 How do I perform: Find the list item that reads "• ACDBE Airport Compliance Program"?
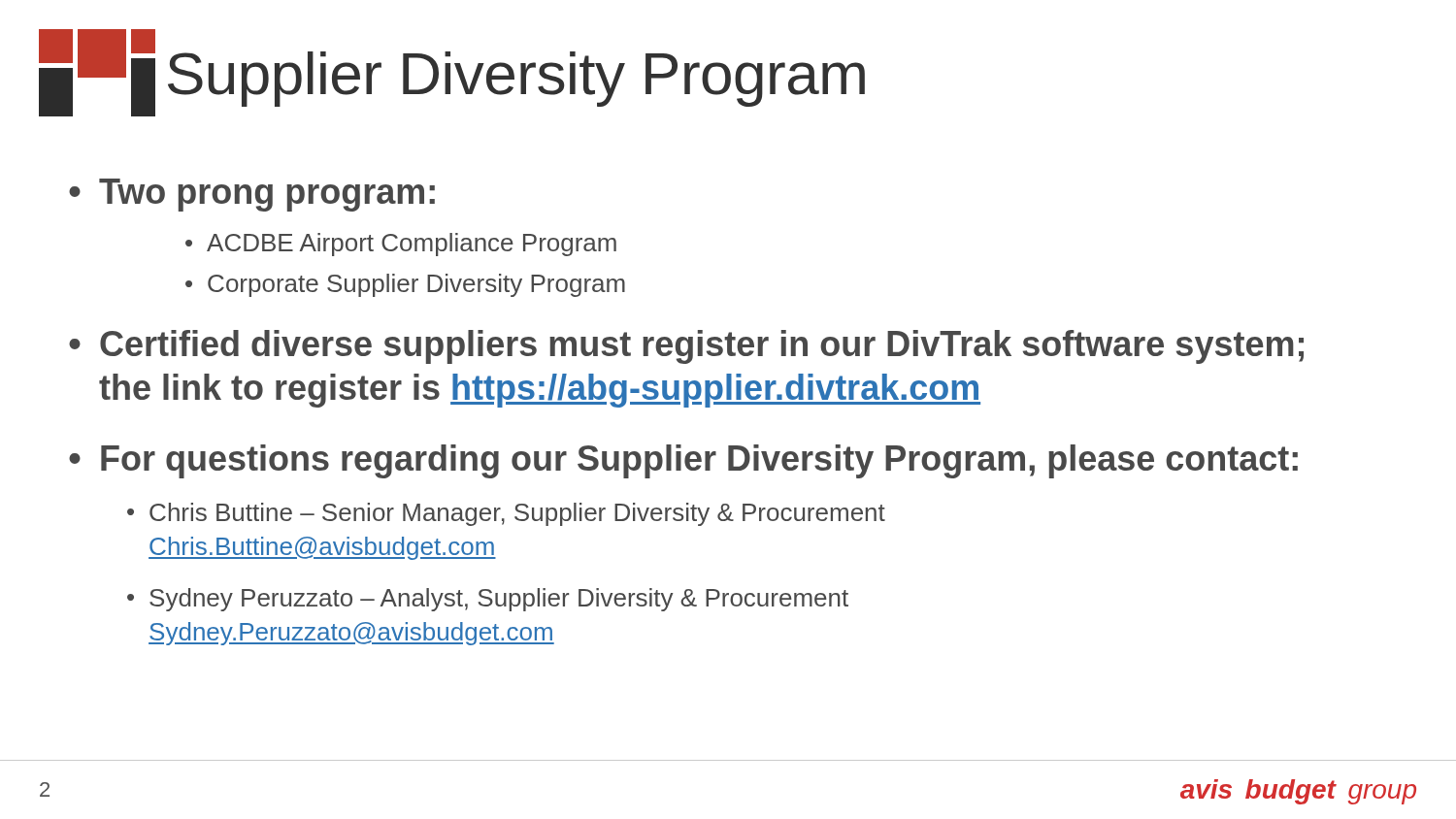(x=401, y=243)
